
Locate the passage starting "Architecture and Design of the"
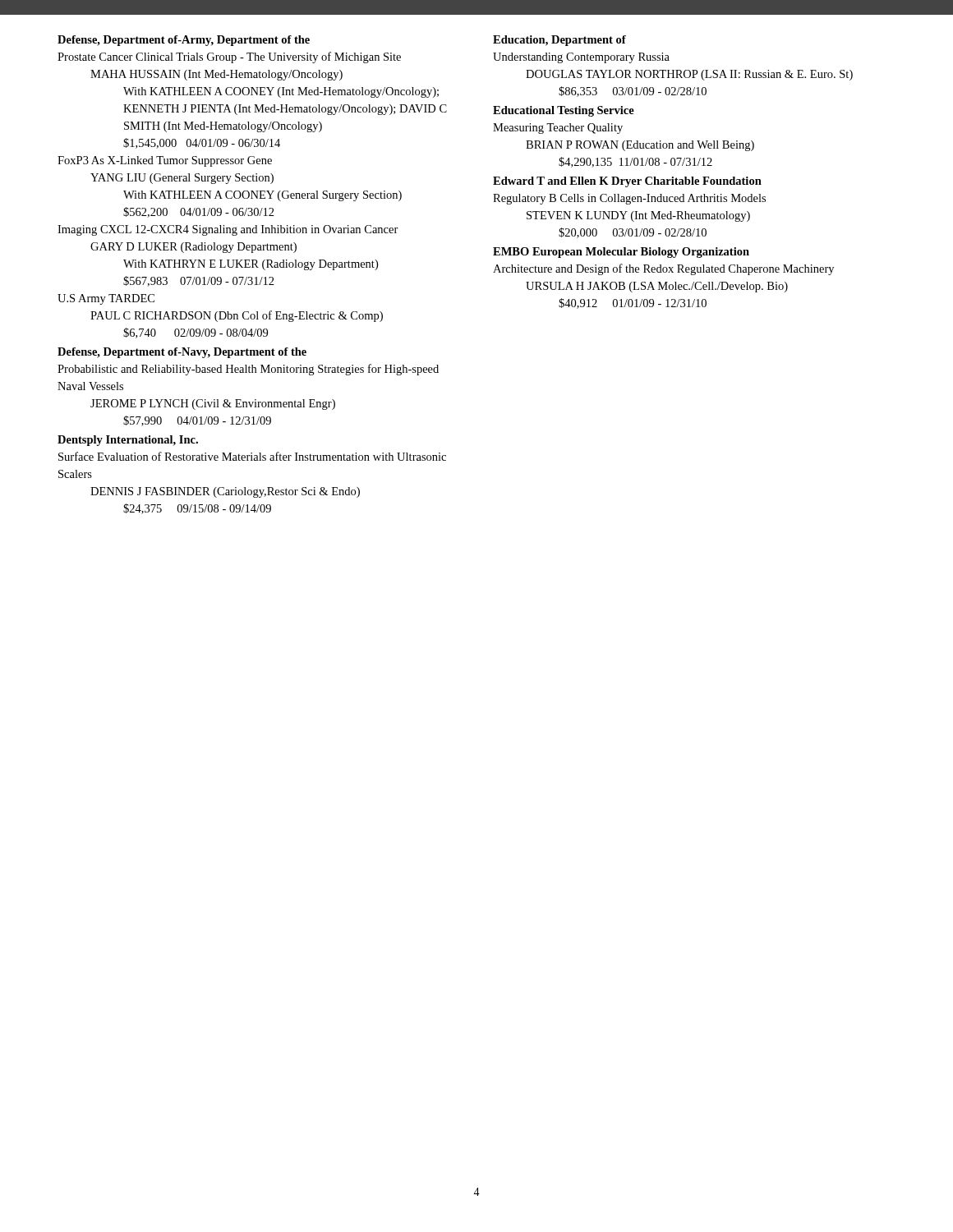point(694,286)
